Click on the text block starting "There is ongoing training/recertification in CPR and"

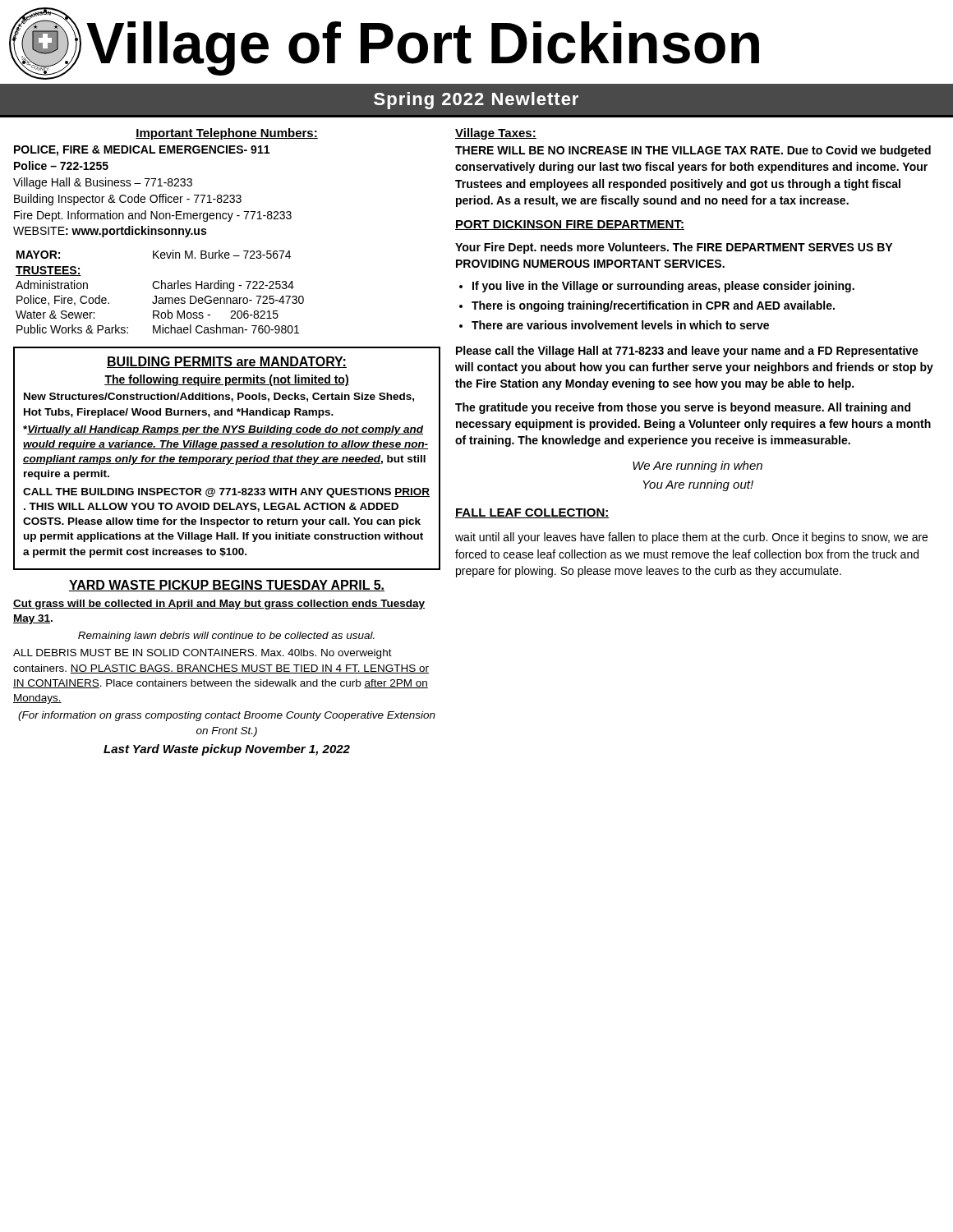click(x=653, y=306)
